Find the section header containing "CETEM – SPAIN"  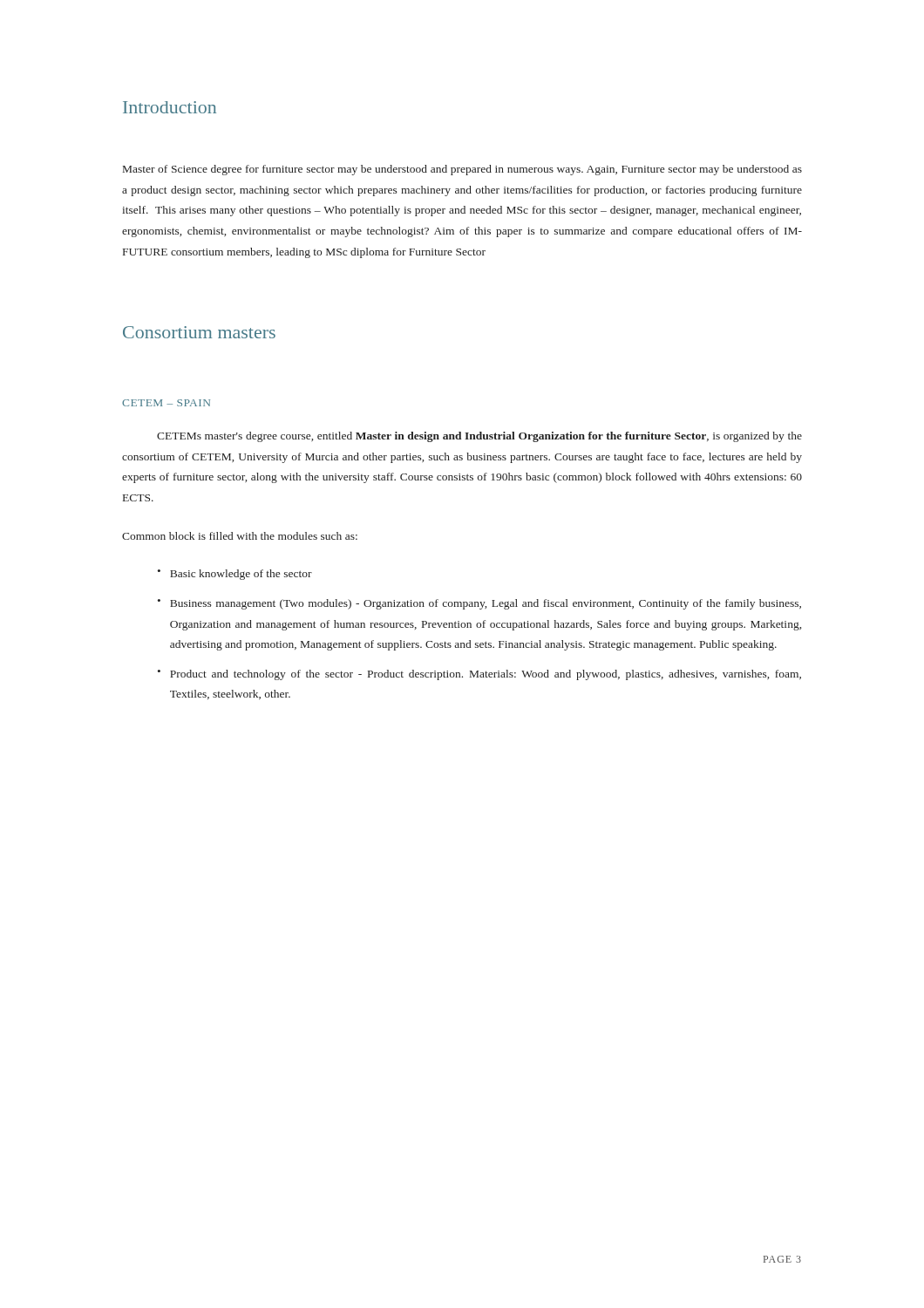click(x=167, y=403)
